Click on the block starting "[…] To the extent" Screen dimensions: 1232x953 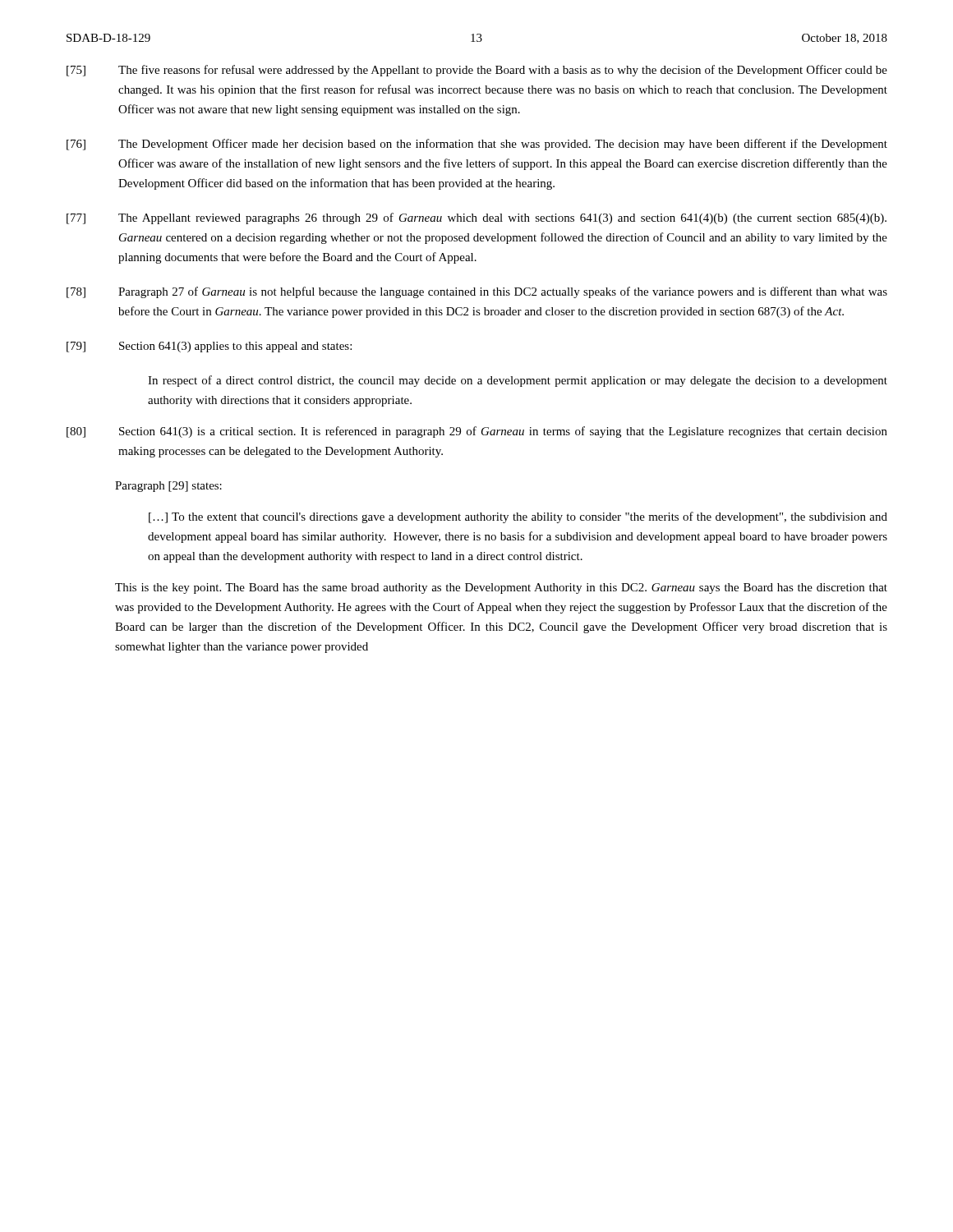[518, 536]
